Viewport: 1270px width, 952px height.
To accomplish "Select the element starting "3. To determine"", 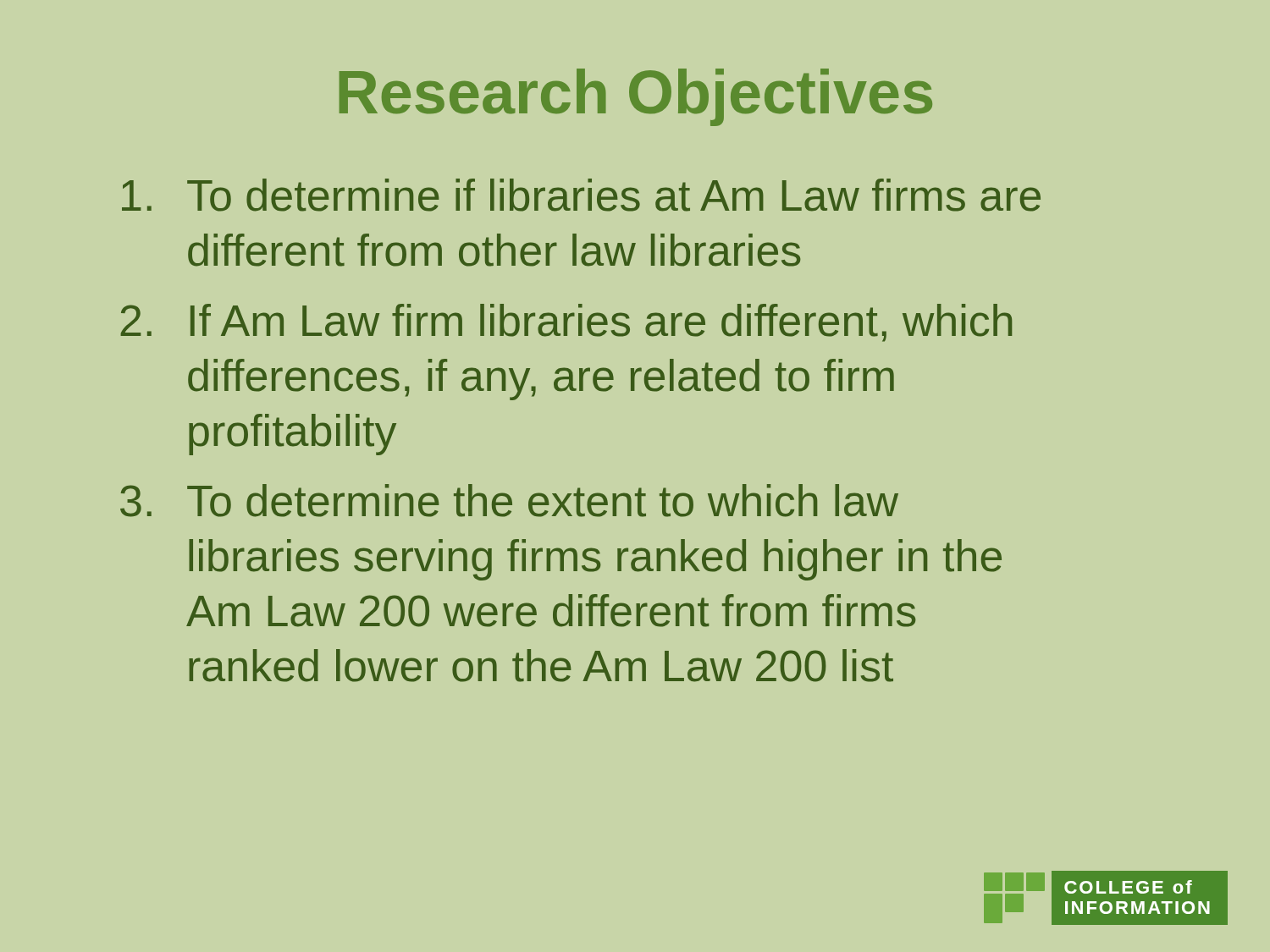I will [x=561, y=584].
